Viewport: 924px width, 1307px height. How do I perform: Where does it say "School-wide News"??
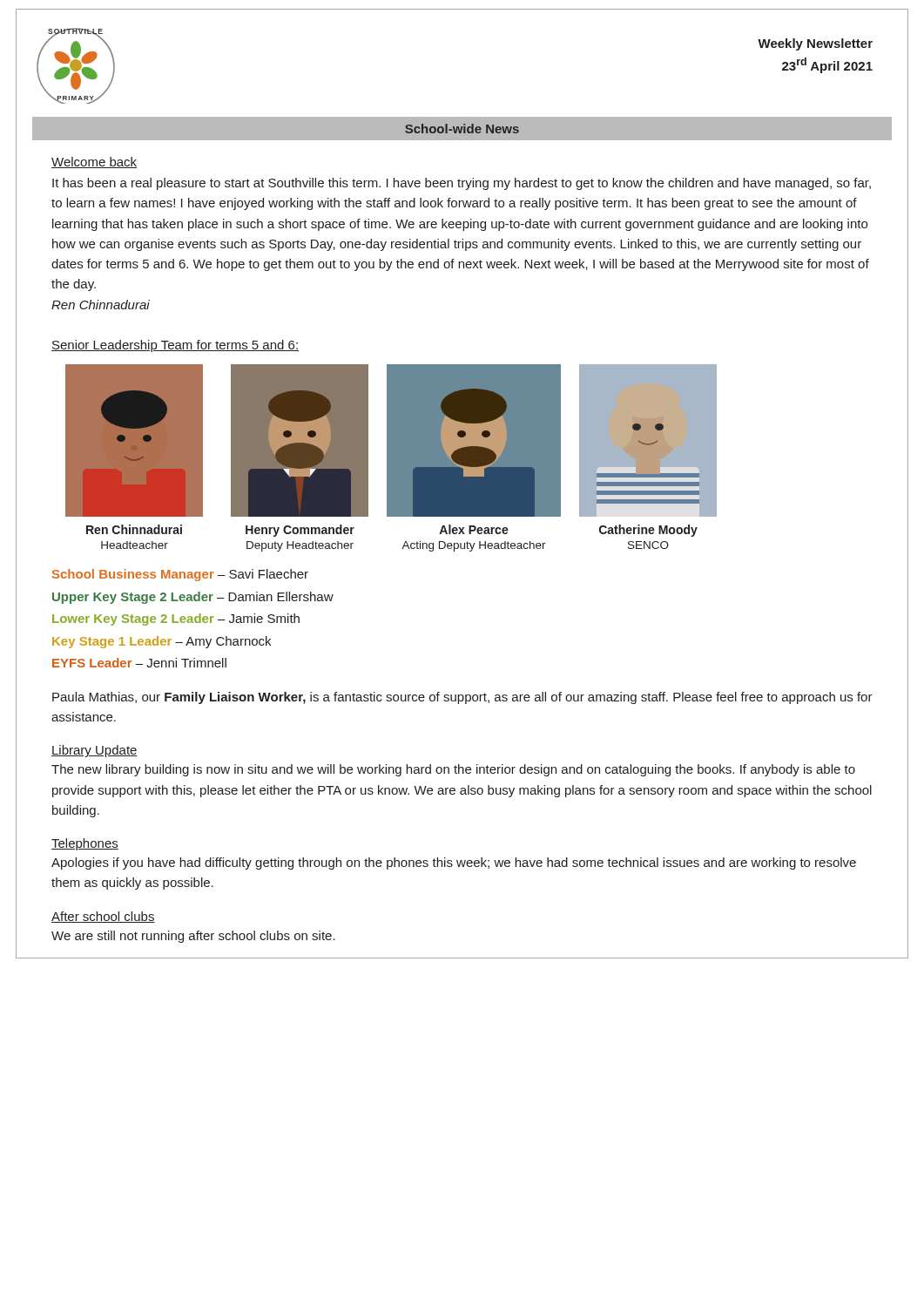click(x=462, y=129)
